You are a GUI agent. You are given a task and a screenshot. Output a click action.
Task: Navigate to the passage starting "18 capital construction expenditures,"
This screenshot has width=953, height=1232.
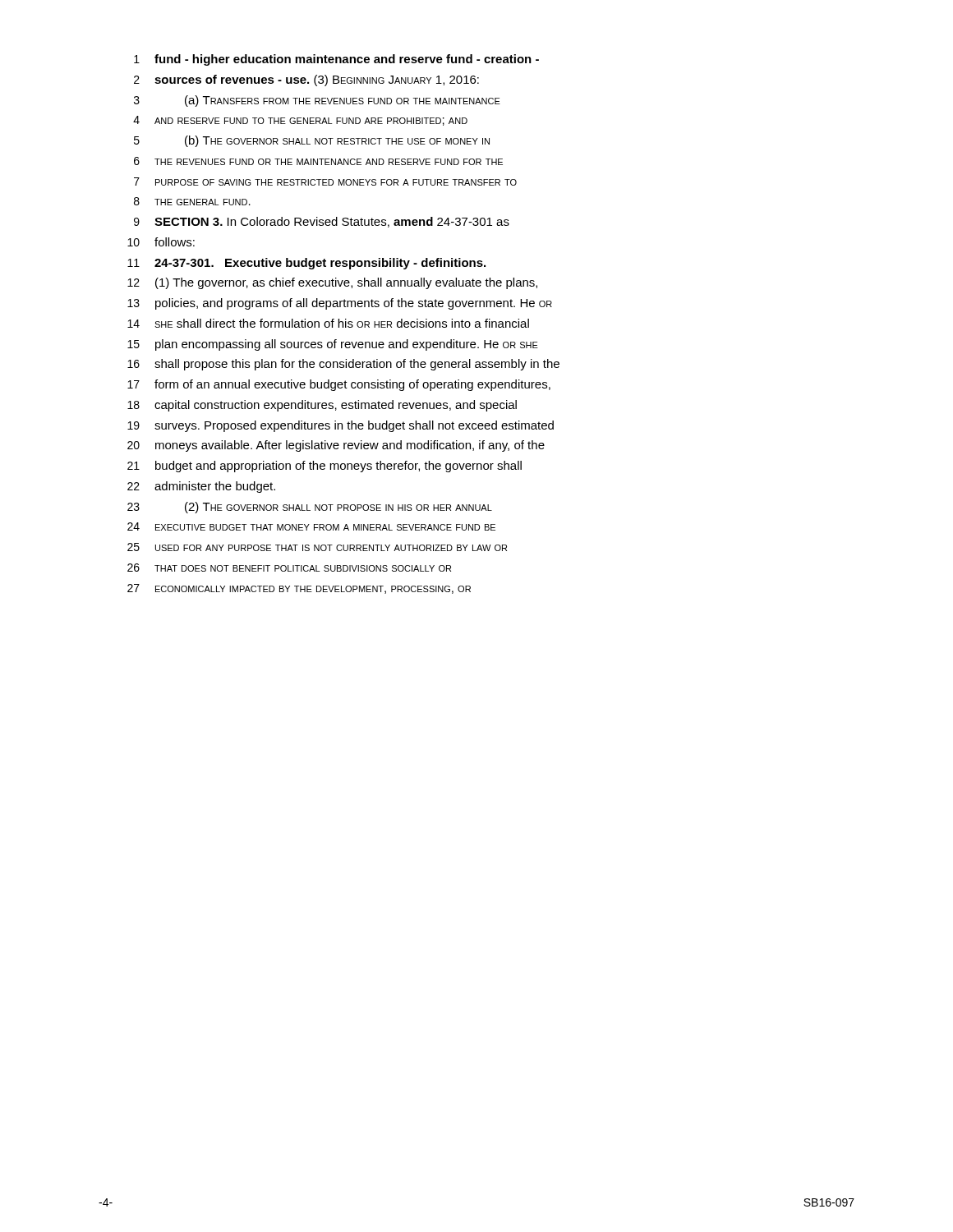(476, 405)
